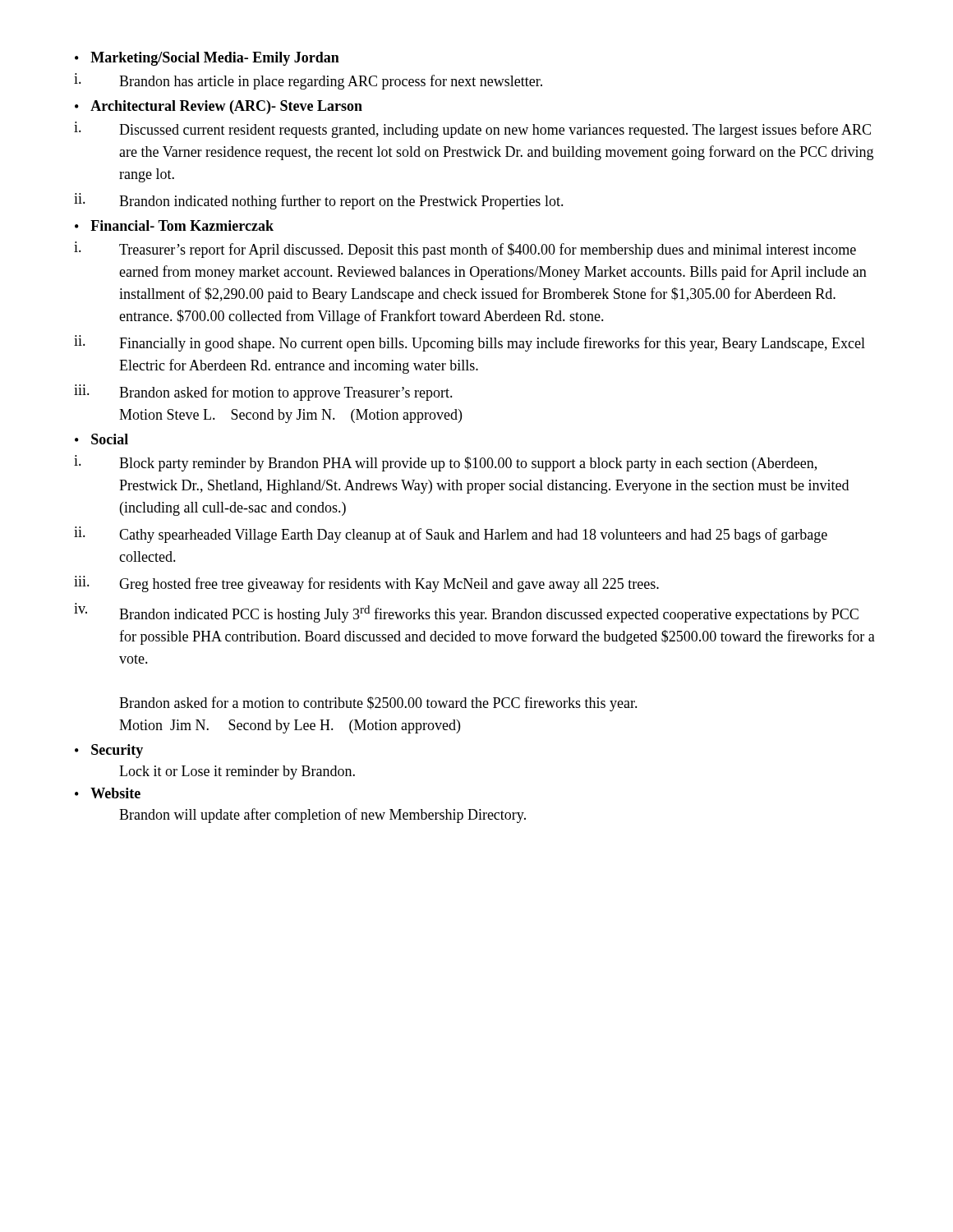Locate the text starting "• Marketing/Social Media- Emily Jordan"
Image resolution: width=953 pixels, height=1232 pixels.
click(x=207, y=59)
